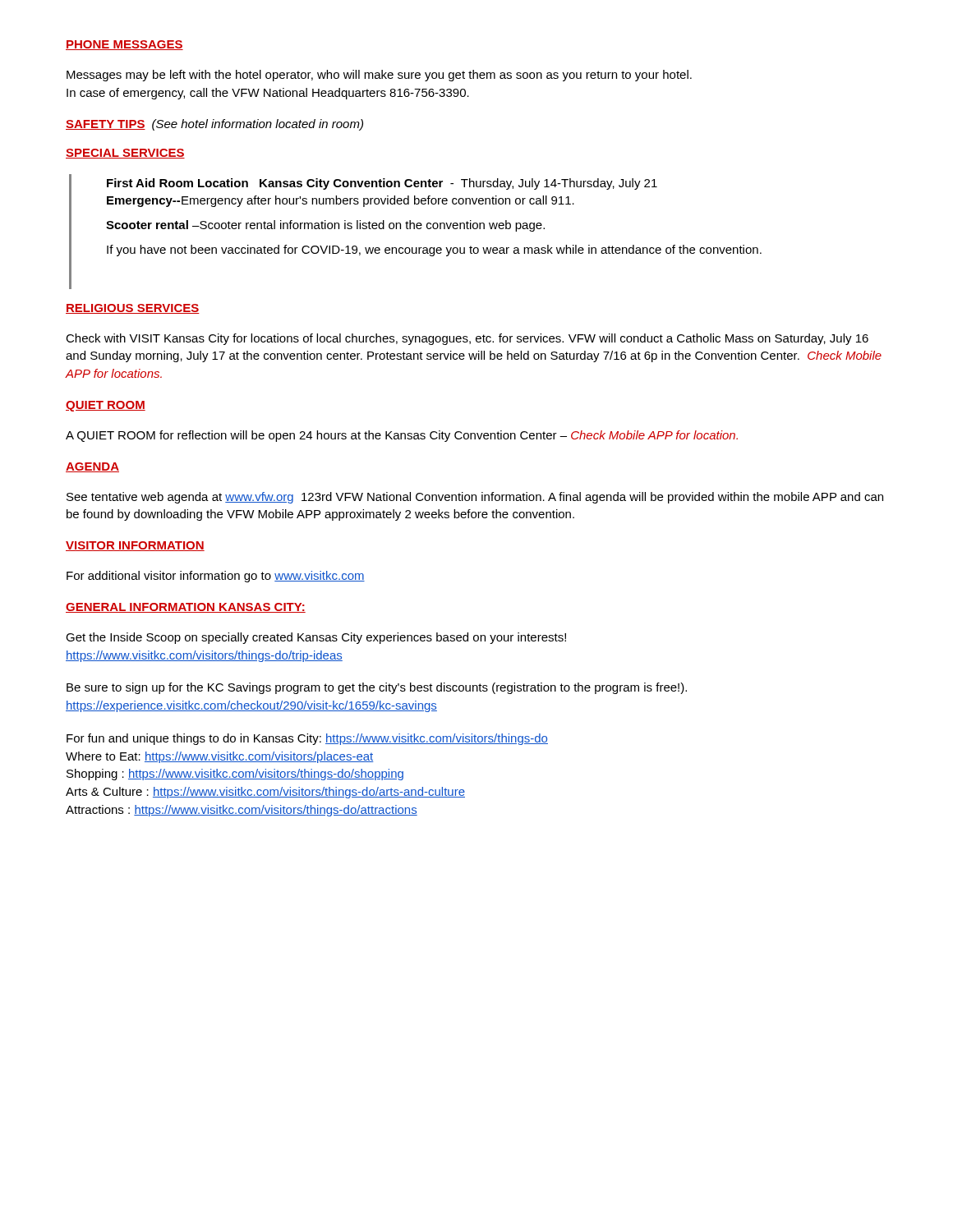Where does it say "GENERAL INFORMATION KANSAS CITY:"?

coord(186,606)
